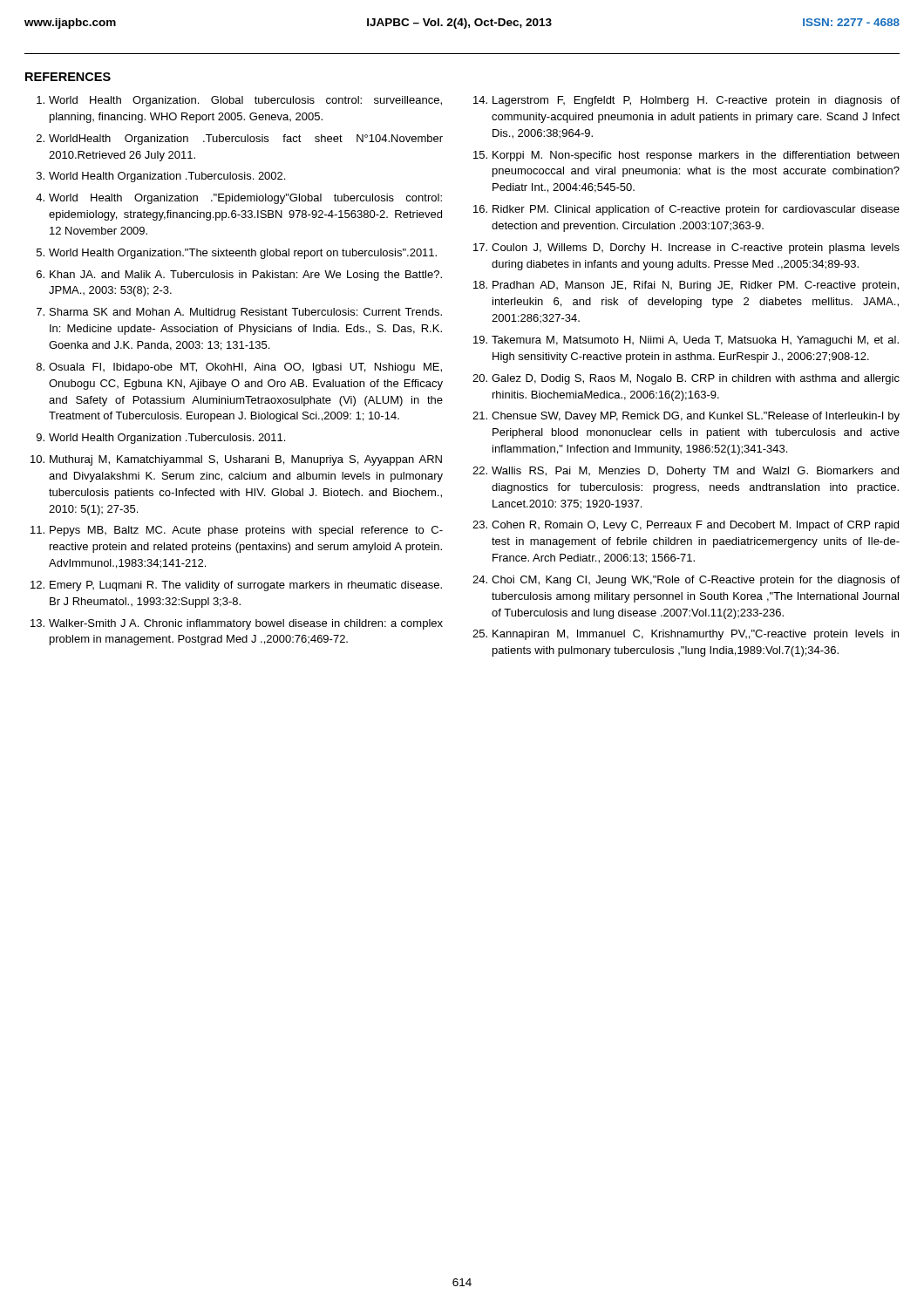924x1308 pixels.
Task: Click on the block starting "21. Chensue SW, Davey MP,"
Action: click(683, 433)
